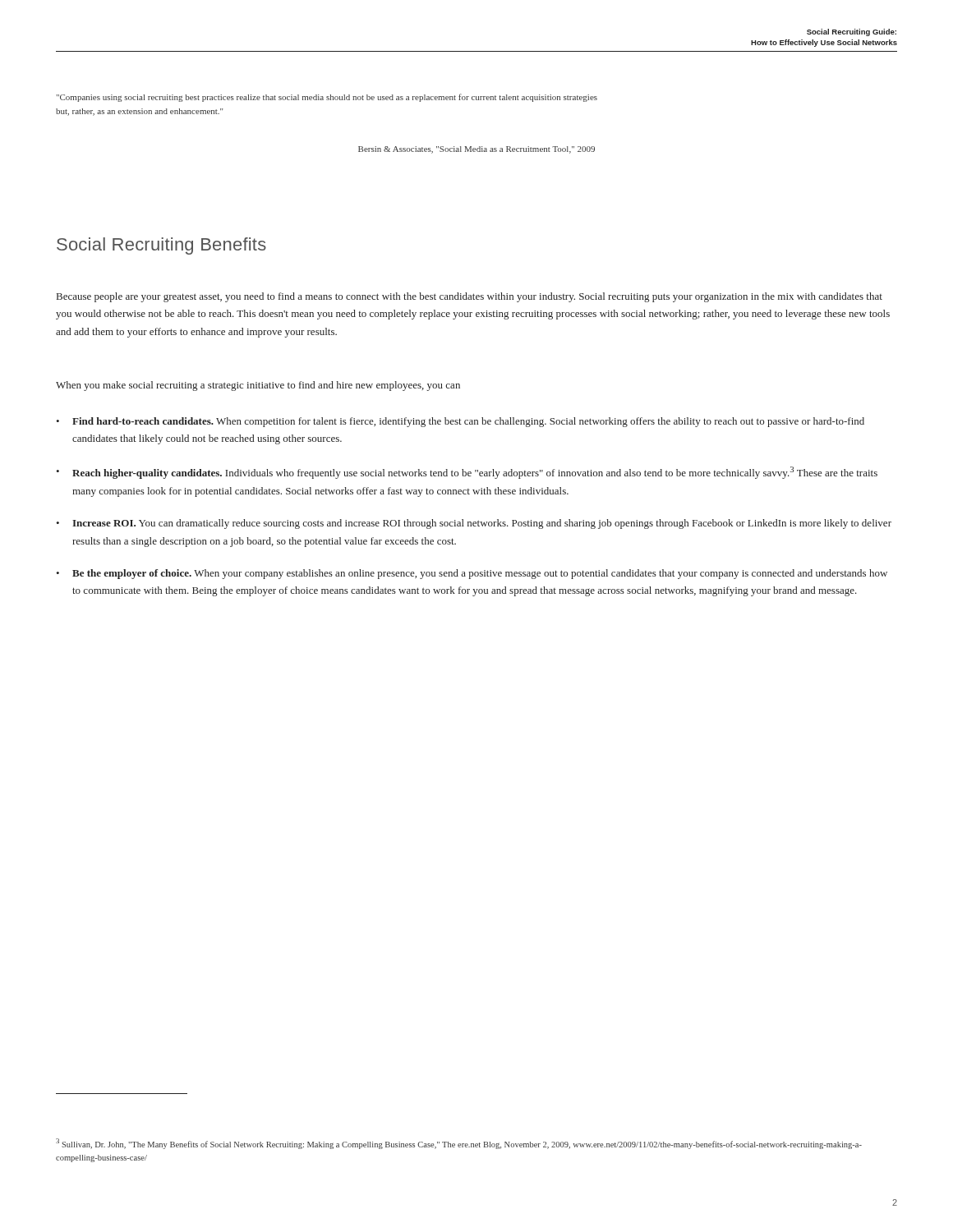Point to the block starting "3 Sullivan, Dr. John, "The"
The image size is (953, 1232).
coord(459,1149)
